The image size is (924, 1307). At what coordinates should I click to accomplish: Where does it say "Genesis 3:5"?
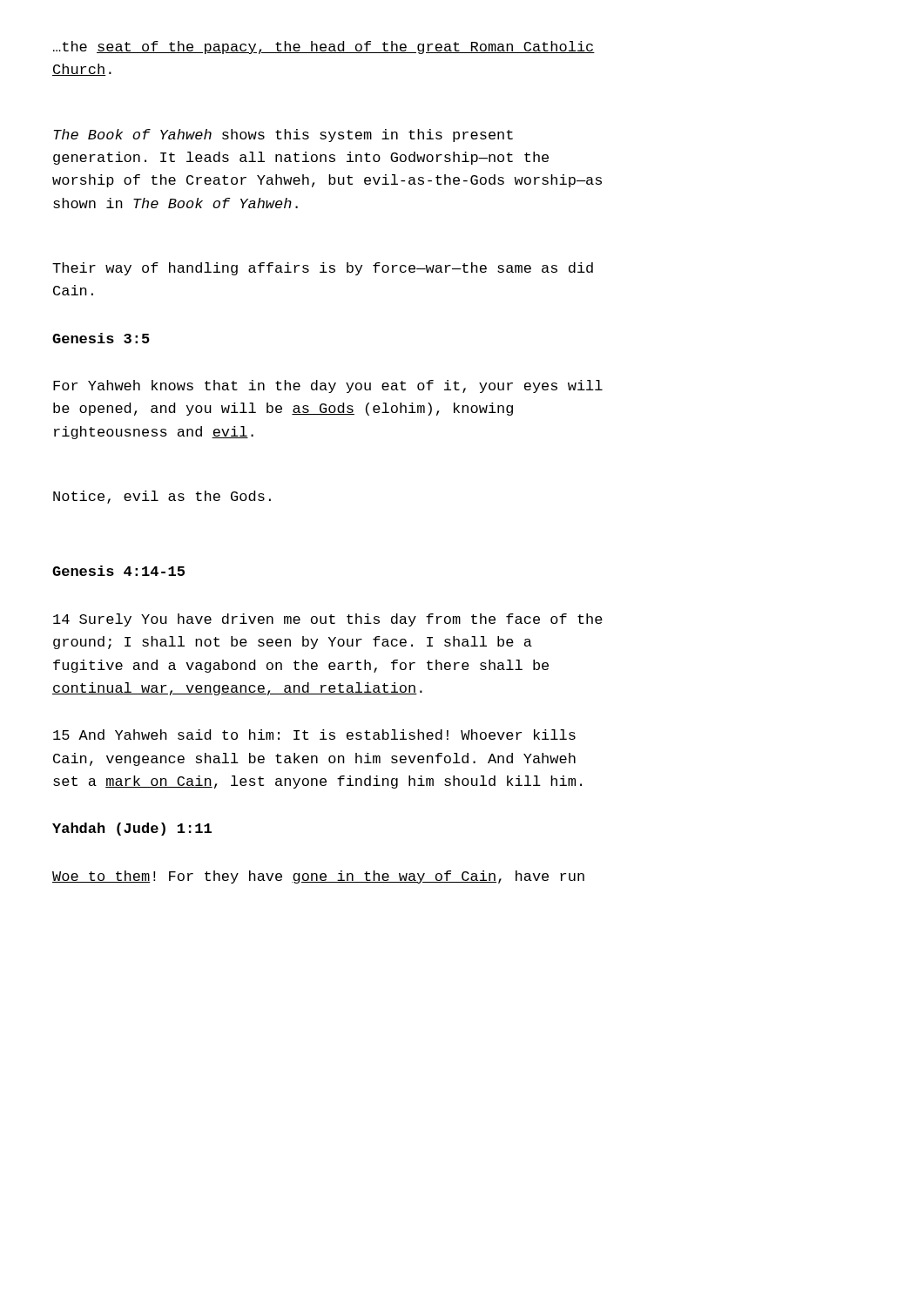point(101,339)
